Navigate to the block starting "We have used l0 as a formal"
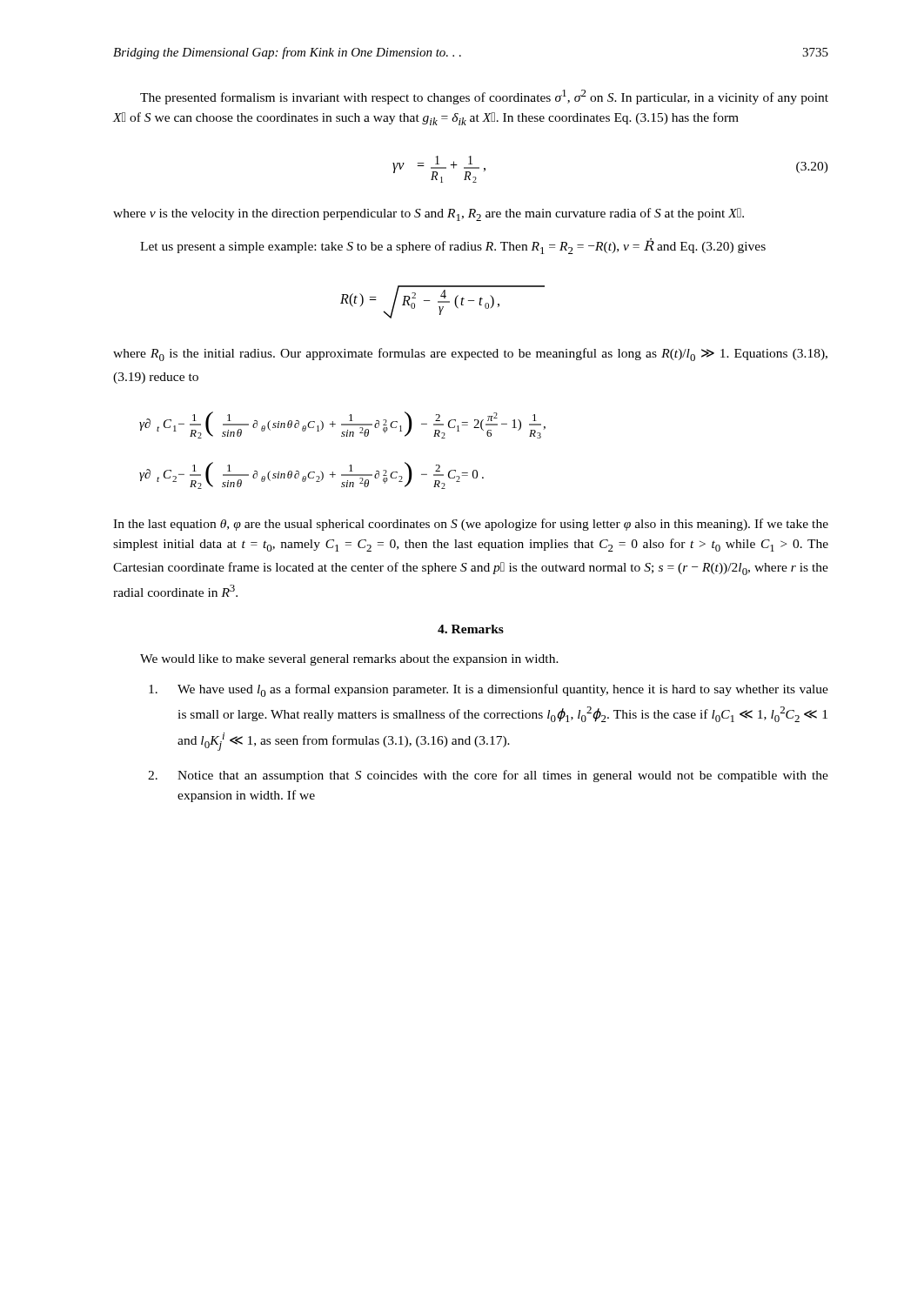924x1305 pixels. [x=488, y=716]
